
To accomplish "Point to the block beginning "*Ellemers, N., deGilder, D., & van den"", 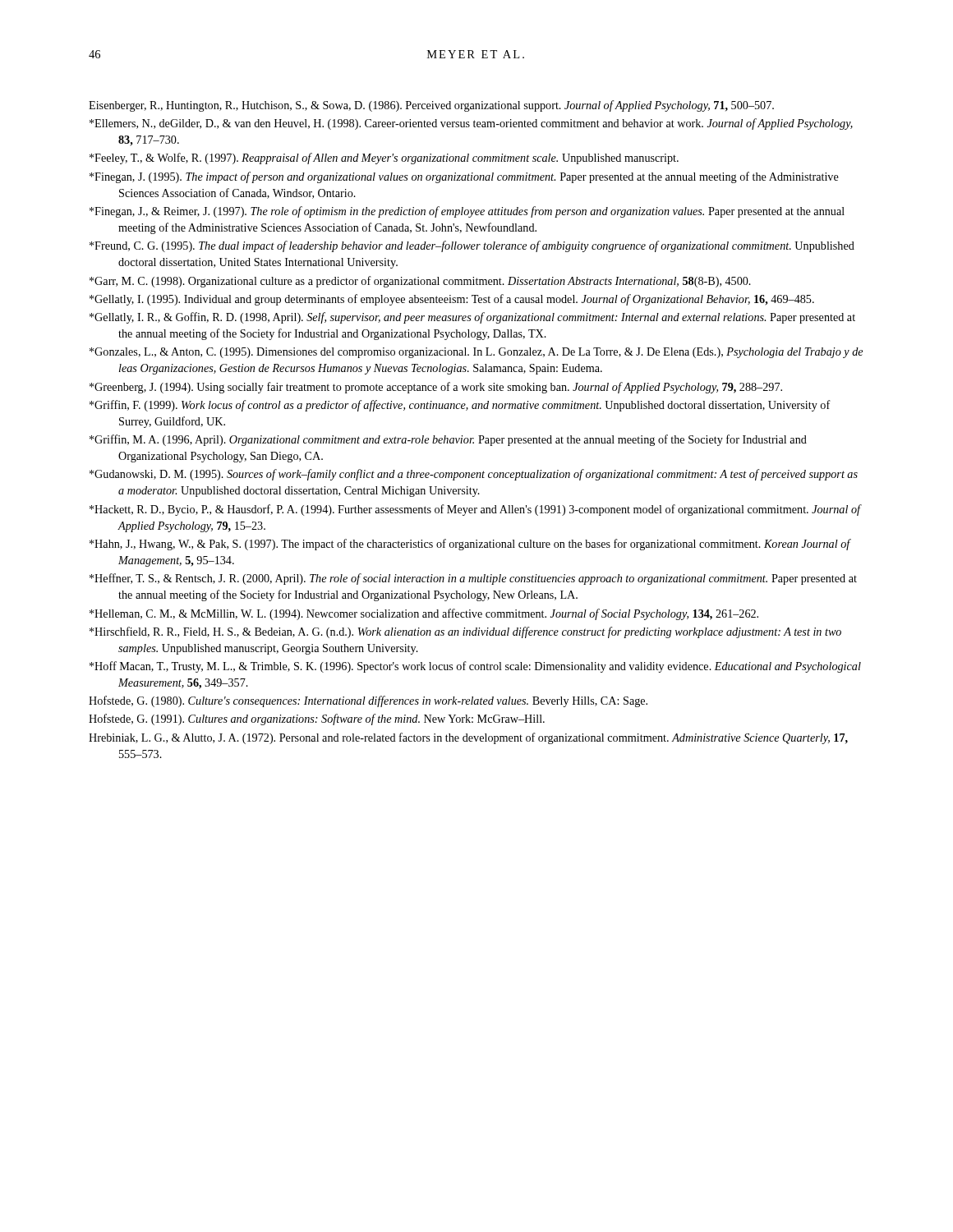I will click(x=471, y=132).
